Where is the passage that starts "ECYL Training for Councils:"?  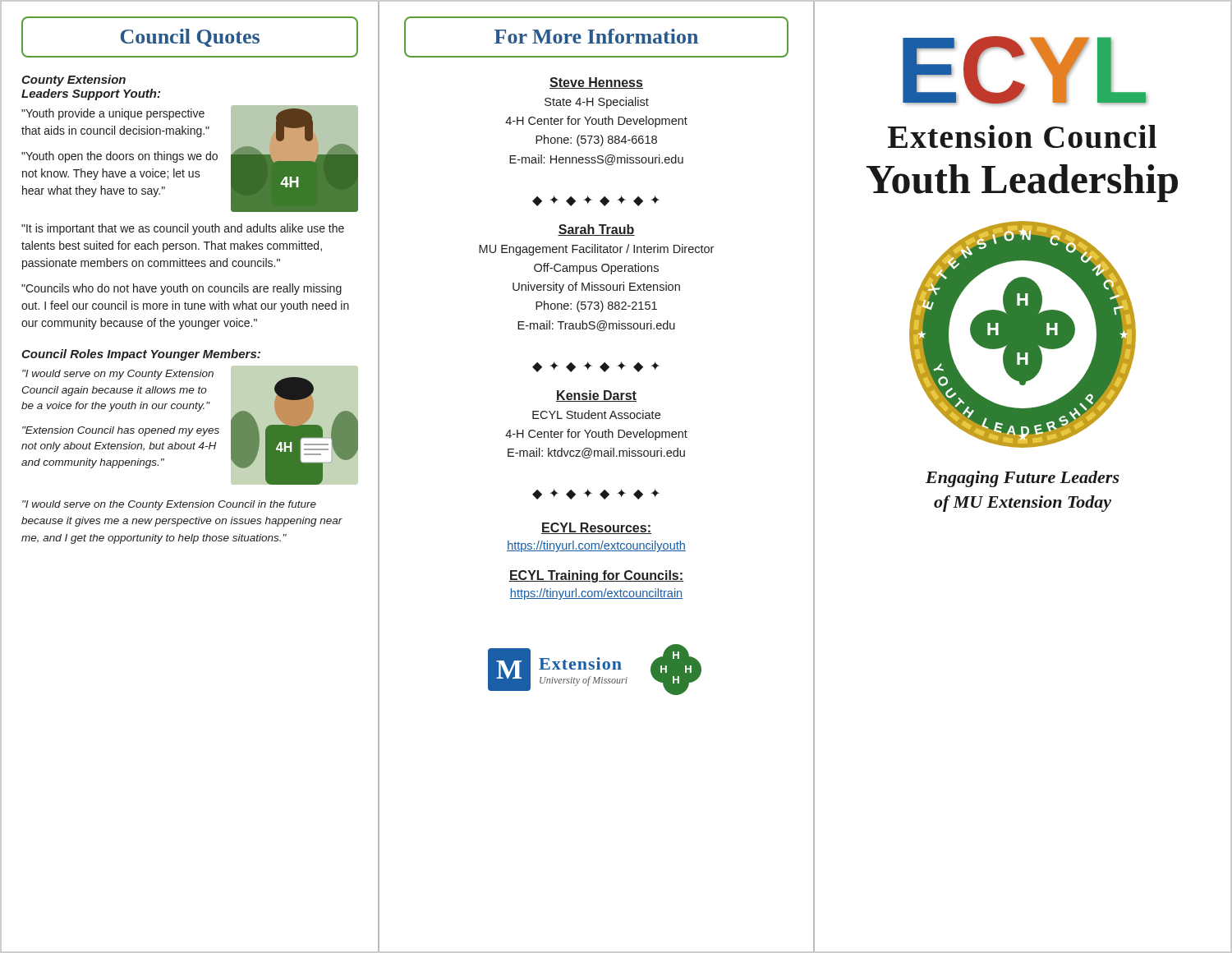tap(596, 584)
